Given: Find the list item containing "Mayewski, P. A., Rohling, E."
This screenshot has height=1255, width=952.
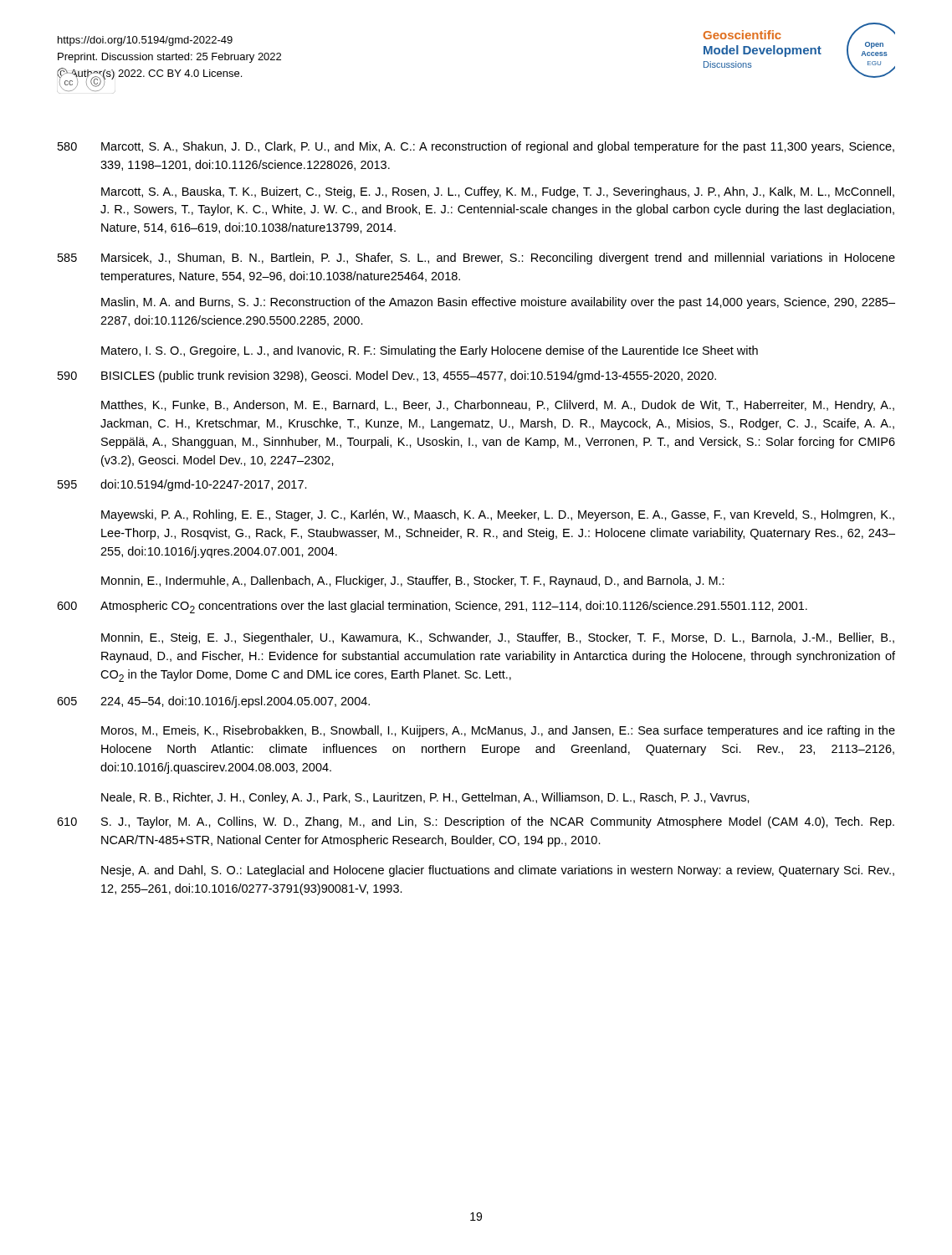Looking at the screenshot, I should coord(476,537).
